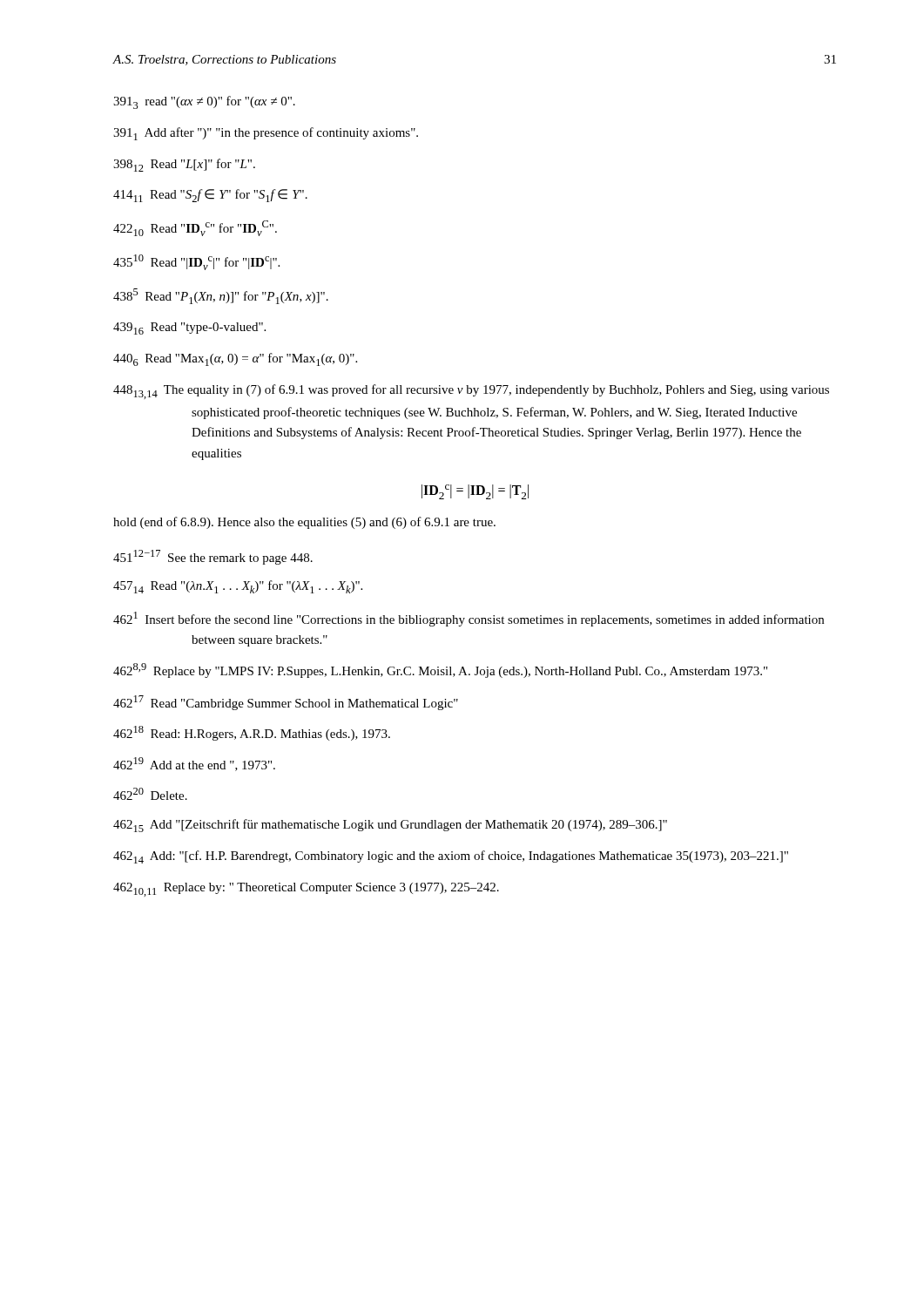Where does it say "43916 Read "type-0-valued"."?
The width and height of the screenshot is (924, 1307).
pyautogui.click(x=190, y=329)
